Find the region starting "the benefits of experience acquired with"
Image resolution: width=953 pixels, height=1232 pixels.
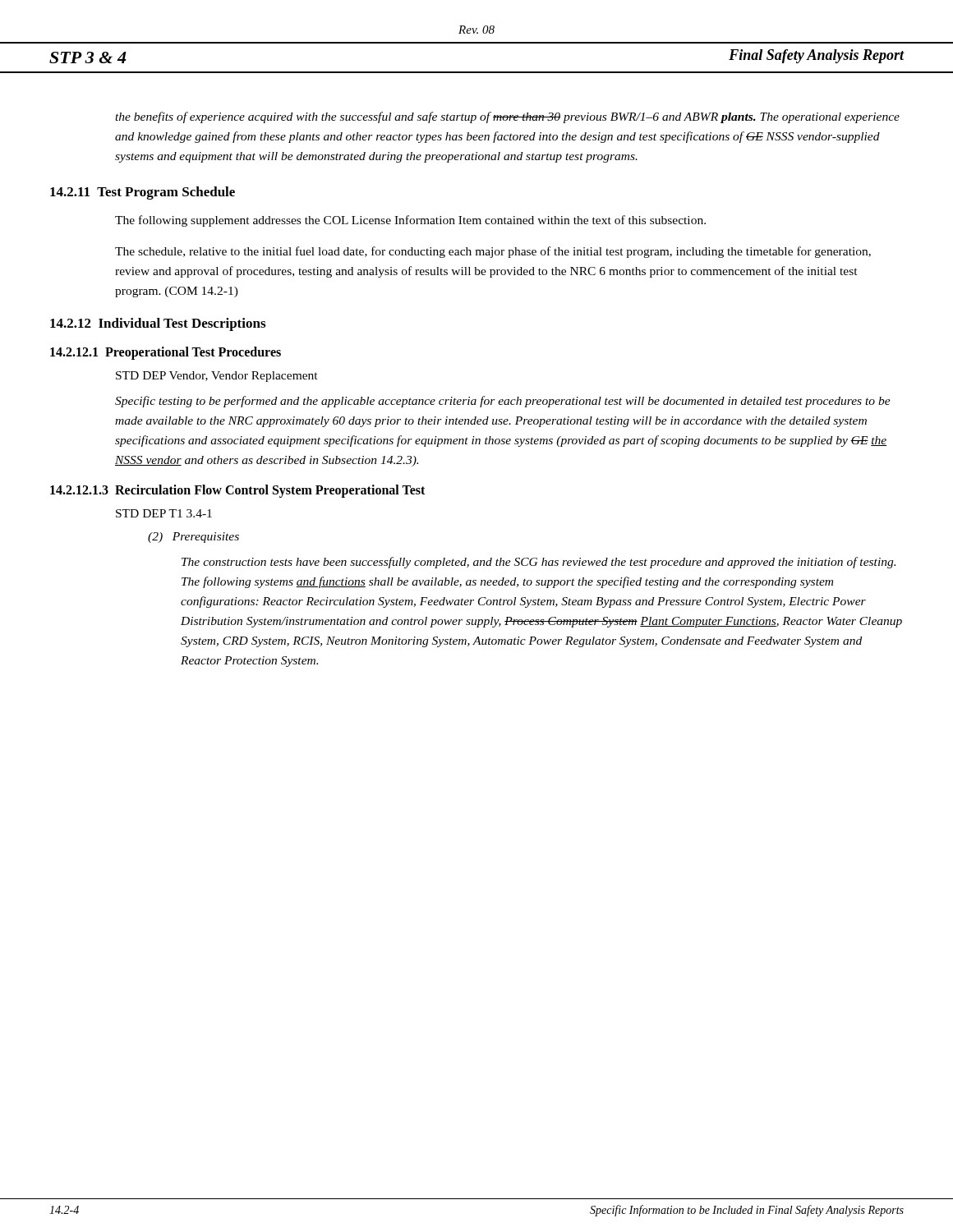click(507, 136)
